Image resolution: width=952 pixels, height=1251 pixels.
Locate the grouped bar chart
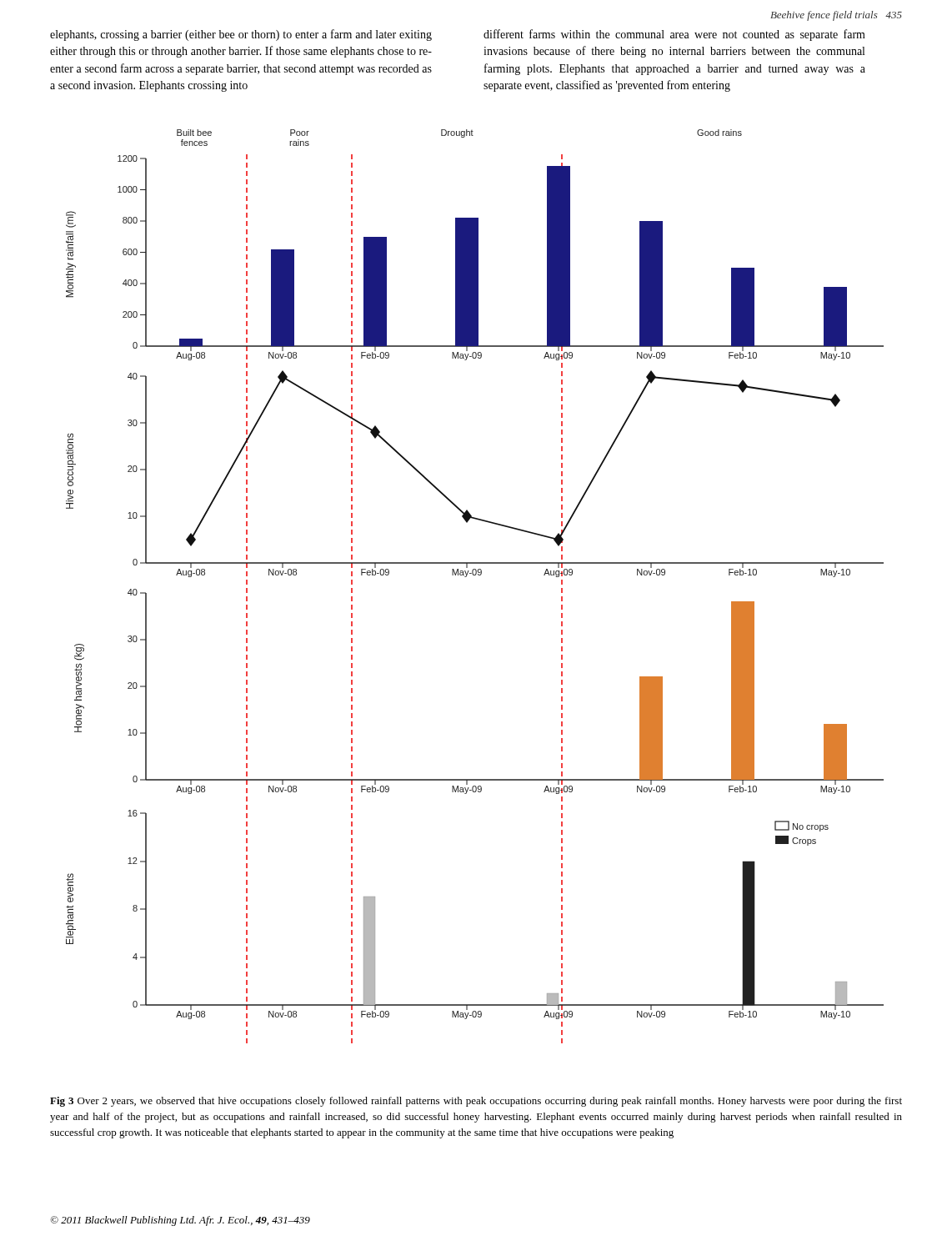click(476, 600)
